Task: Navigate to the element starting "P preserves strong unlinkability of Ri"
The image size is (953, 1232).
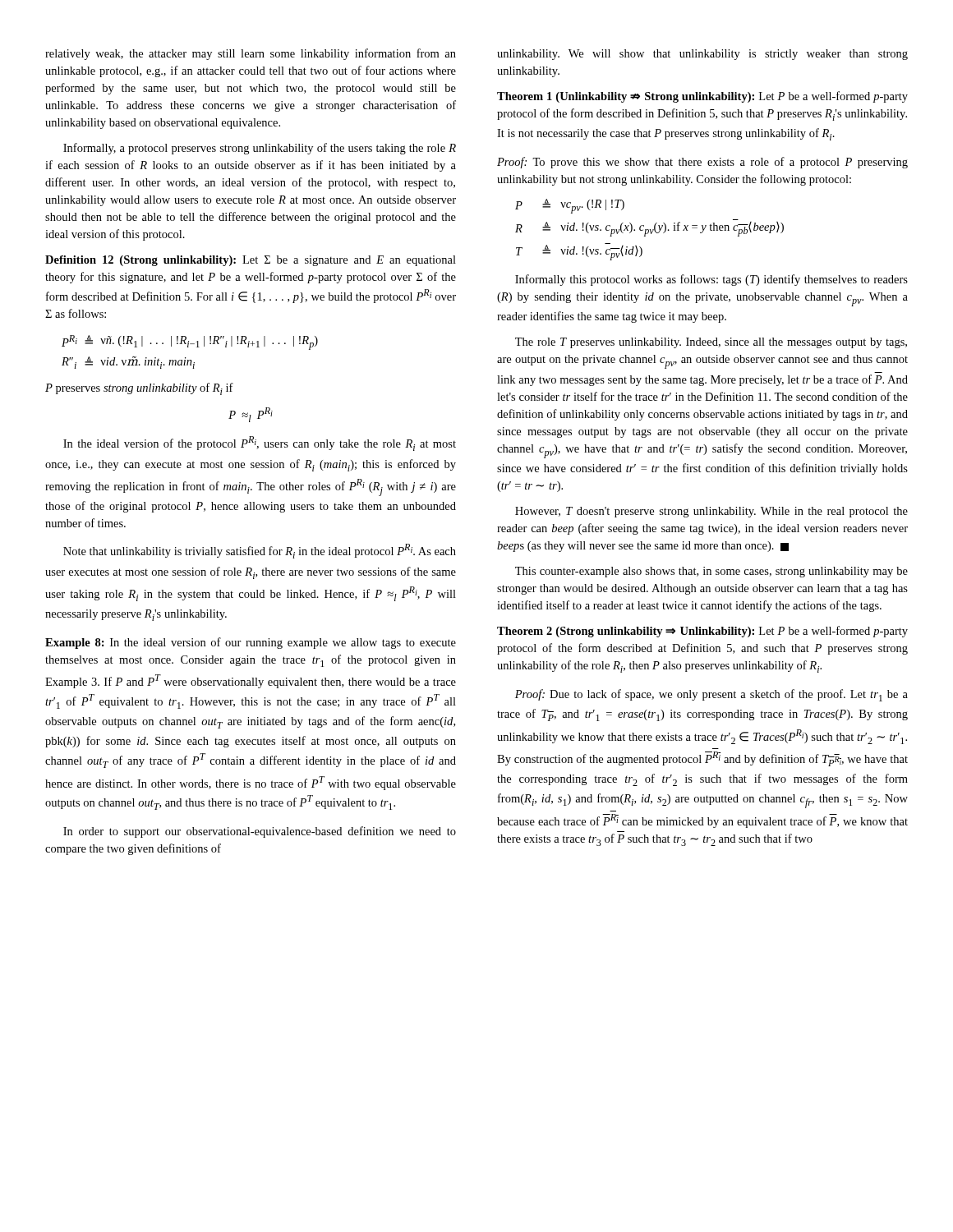Action: tap(139, 389)
